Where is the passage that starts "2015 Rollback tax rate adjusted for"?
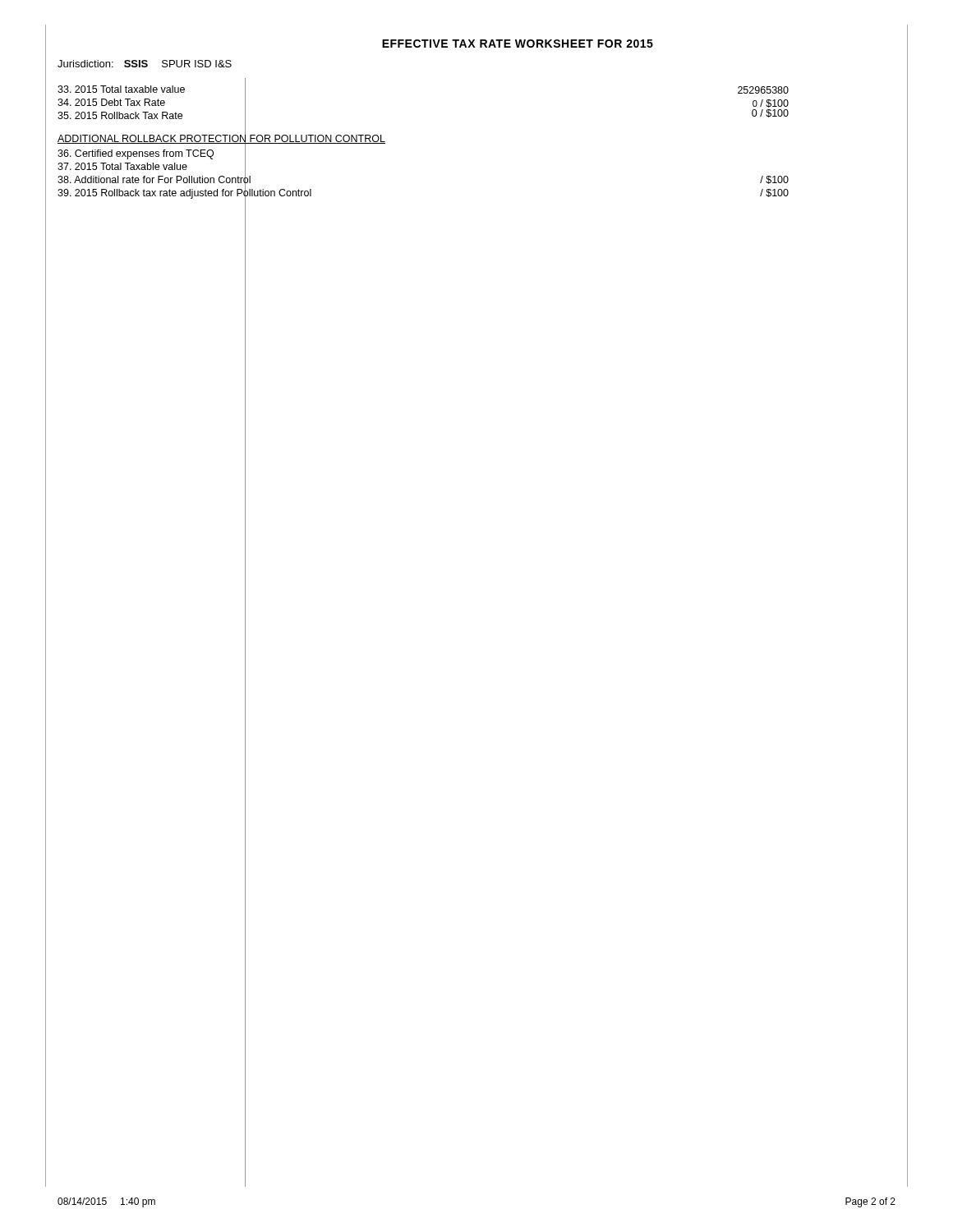953x1232 pixels. [185, 193]
